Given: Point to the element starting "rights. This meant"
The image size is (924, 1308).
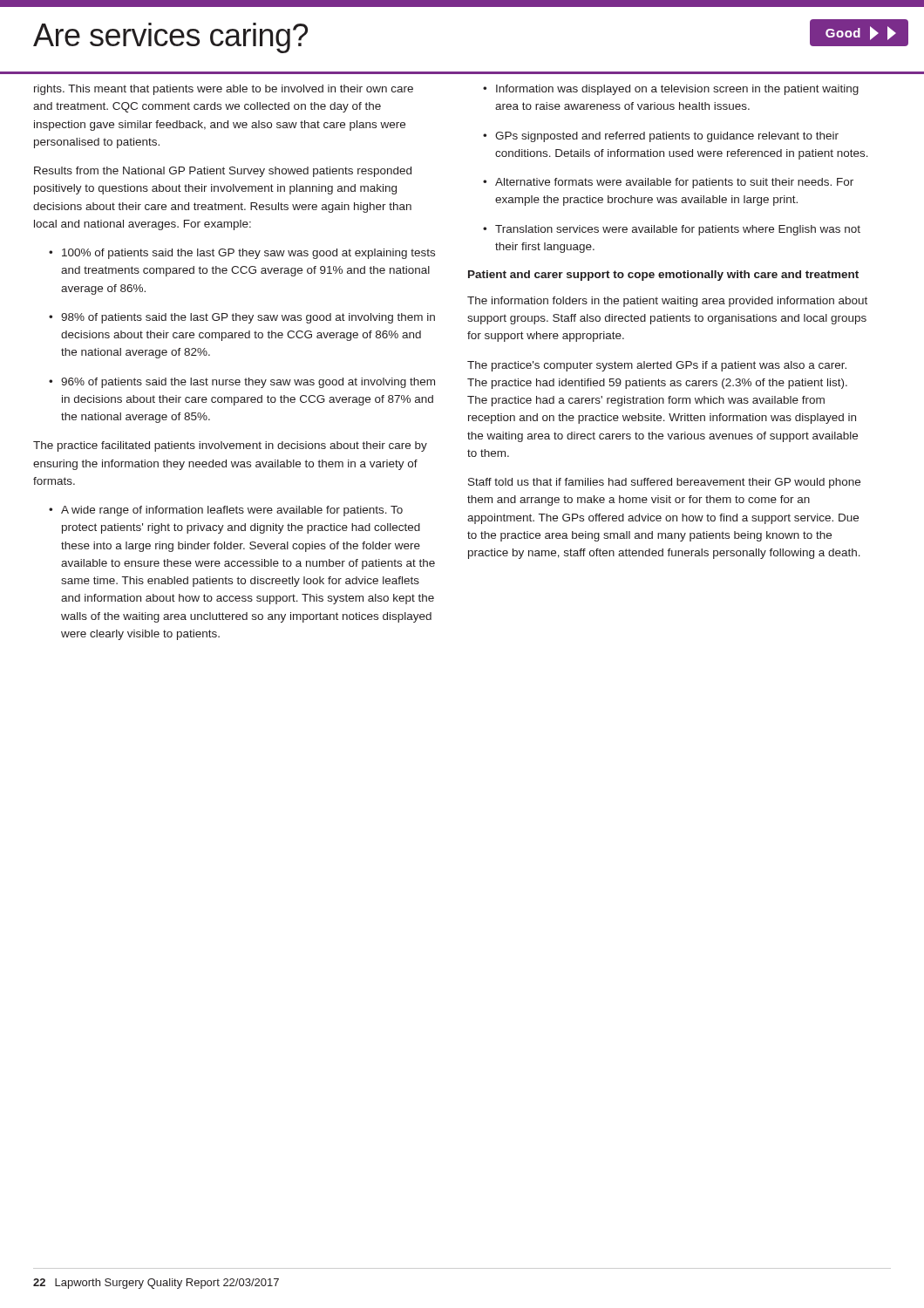Looking at the screenshot, I should click(x=234, y=115).
